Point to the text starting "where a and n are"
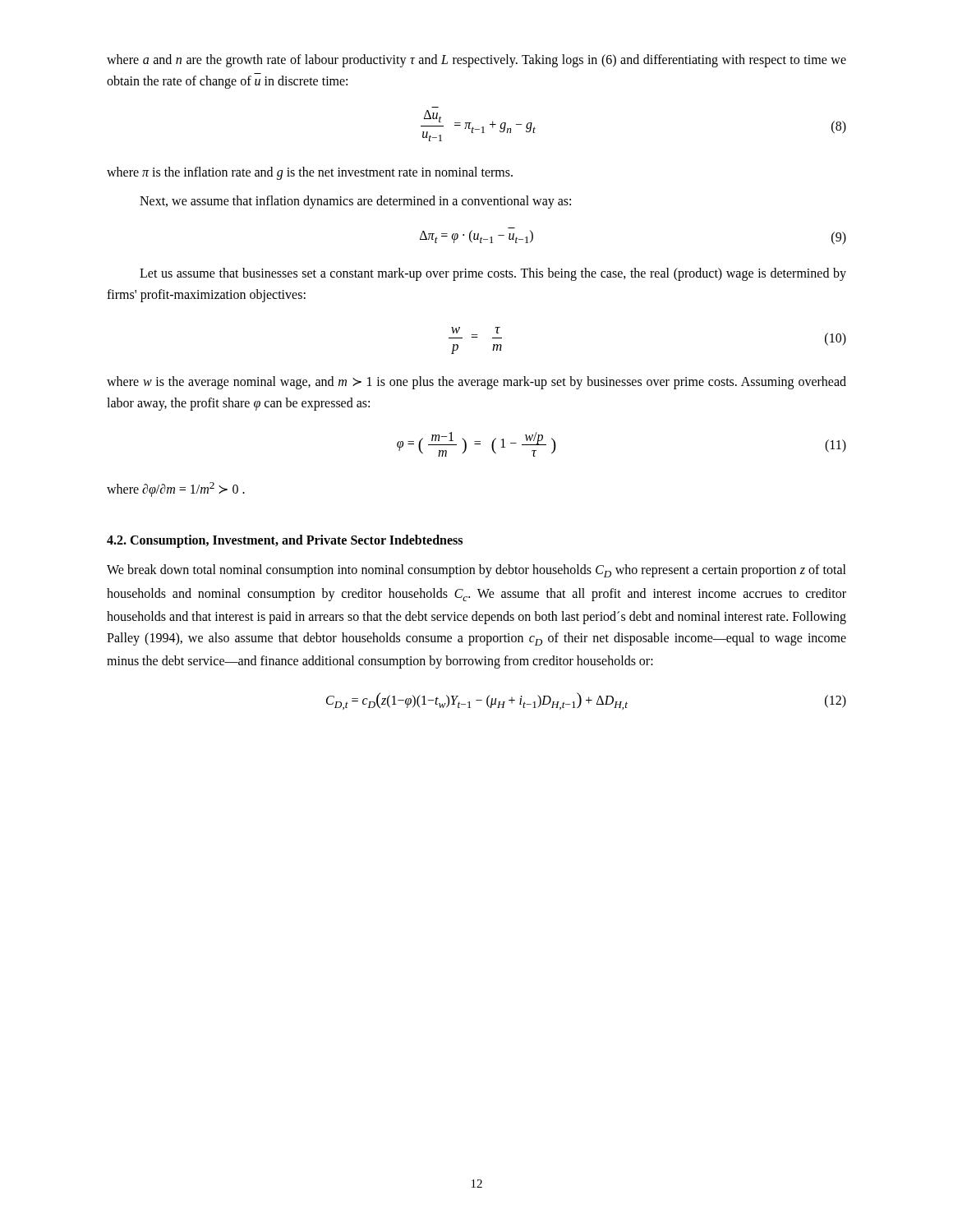The image size is (953, 1232). pyautogui.click(x=476, y=70)
